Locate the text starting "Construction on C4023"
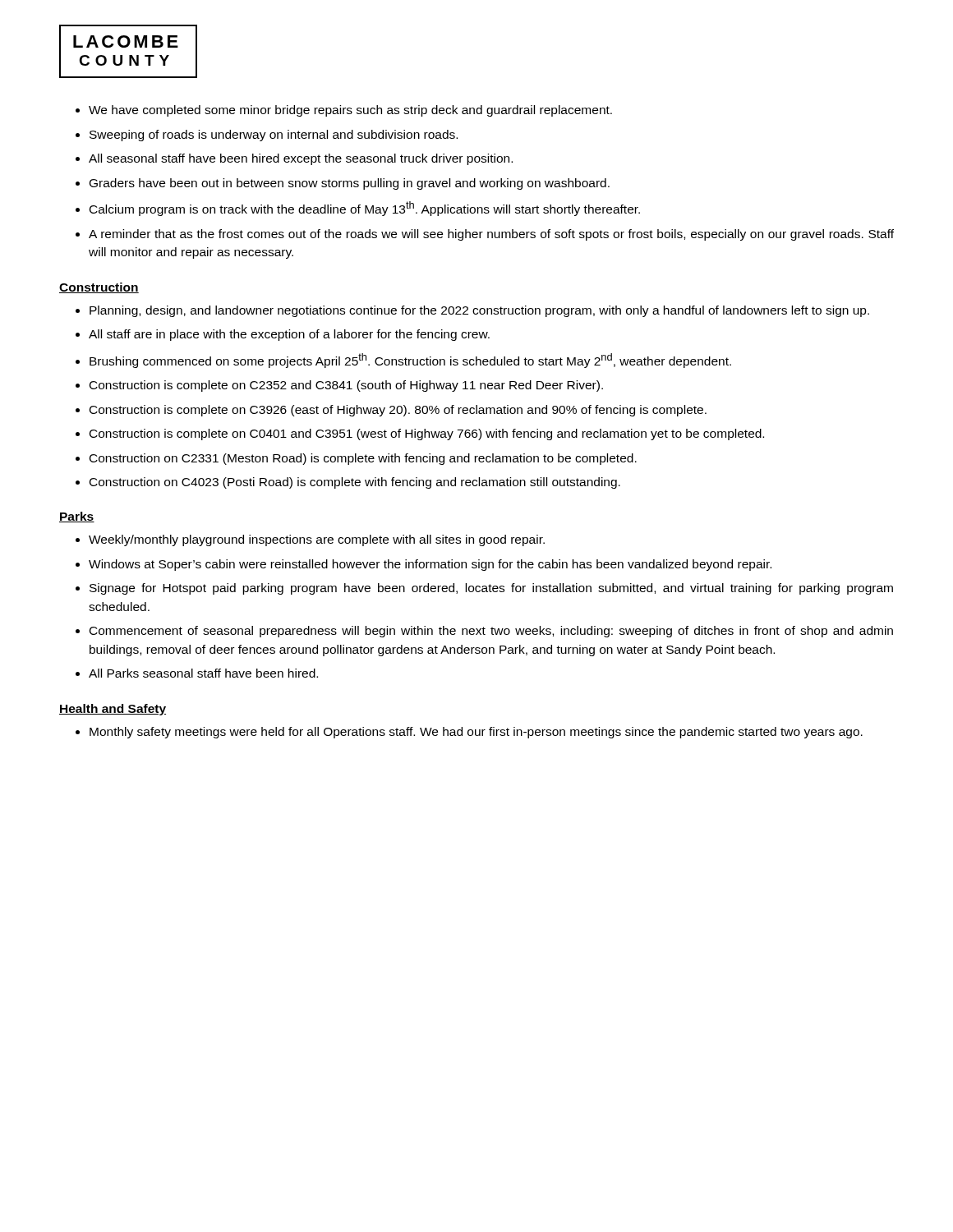 coord(355,482)
